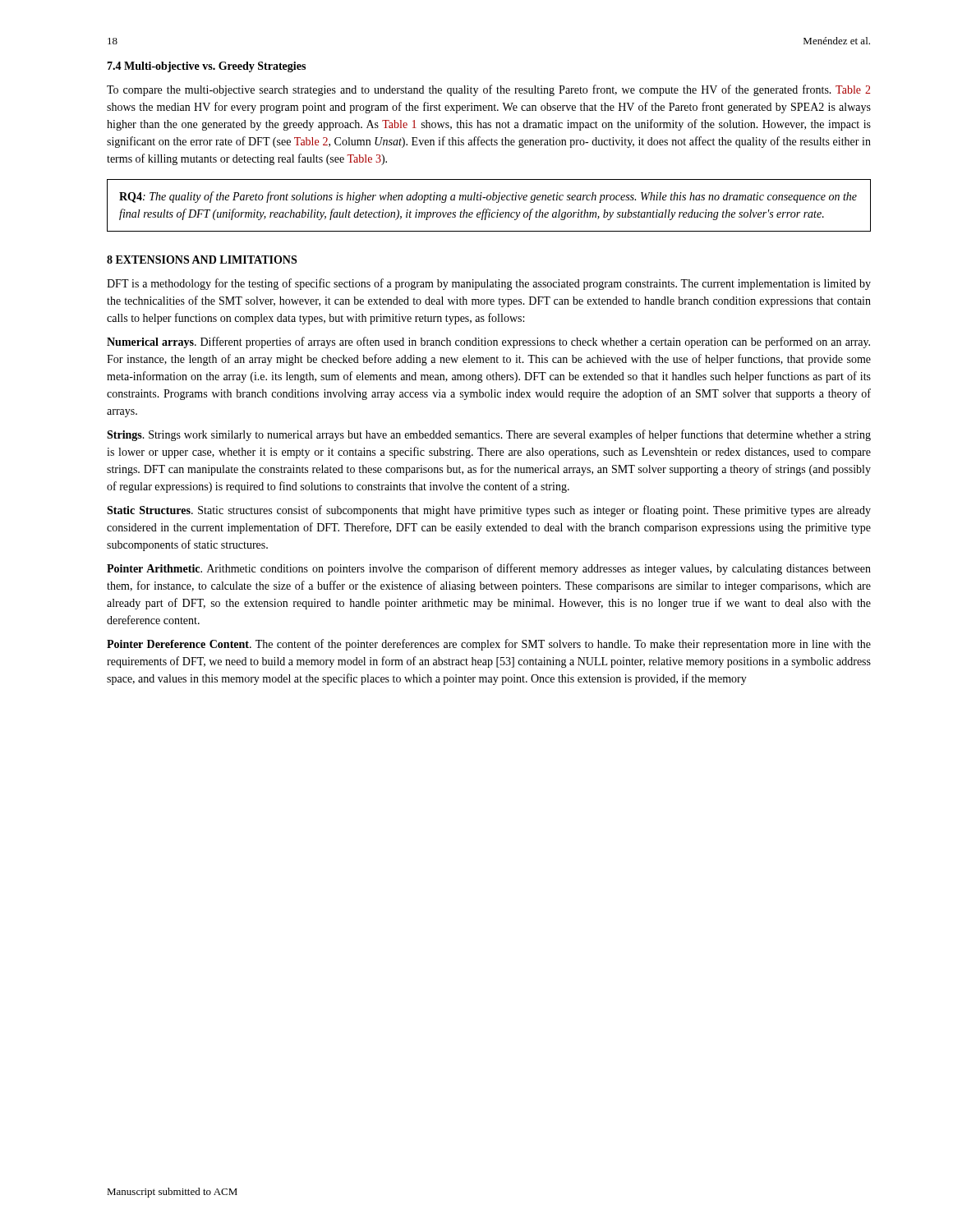Locate the section header with the text "8 EXTENSIONS AND LIMITATIONS"
The image size is (953, 1232).
202,260
